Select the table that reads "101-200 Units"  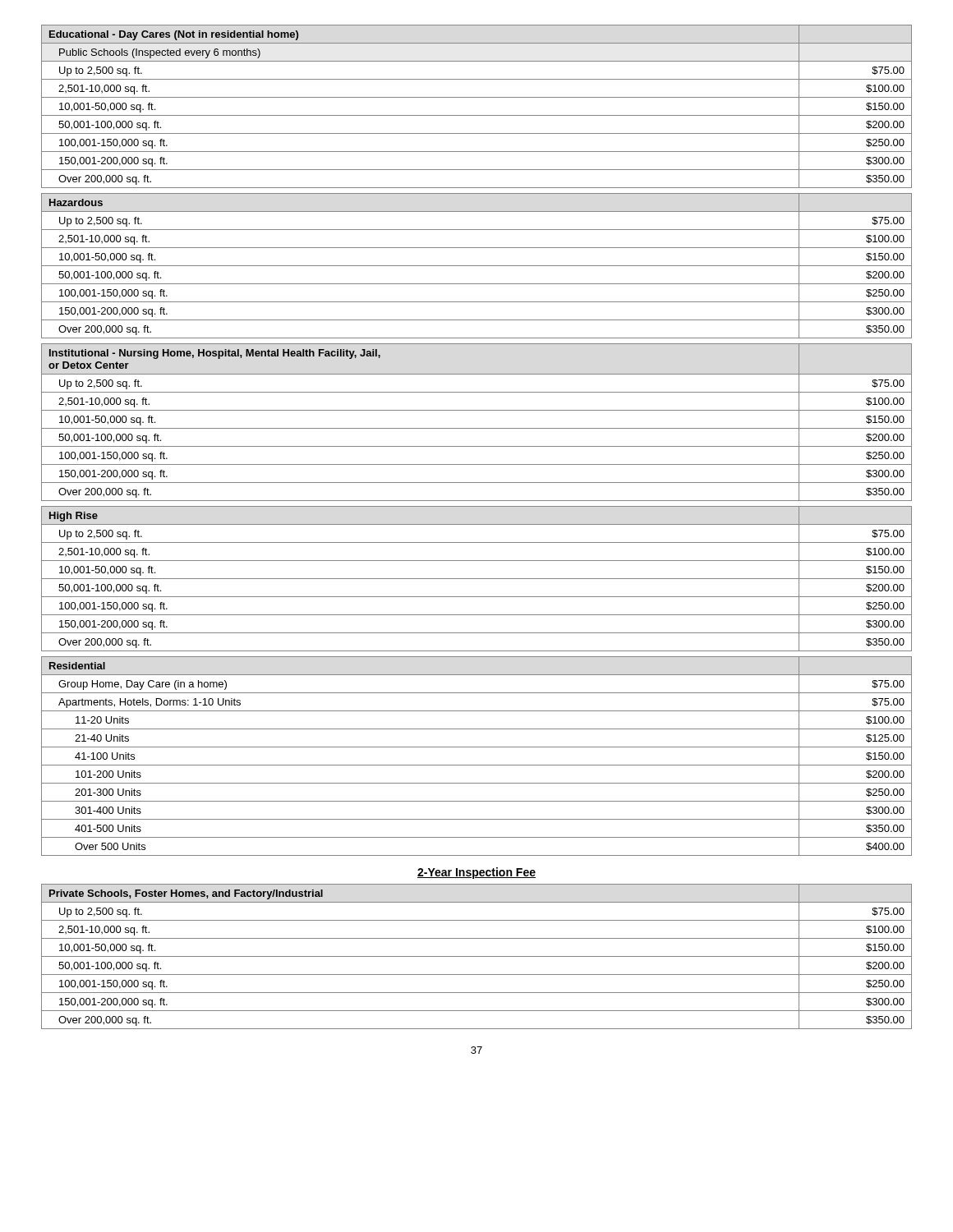coord(476,756)
